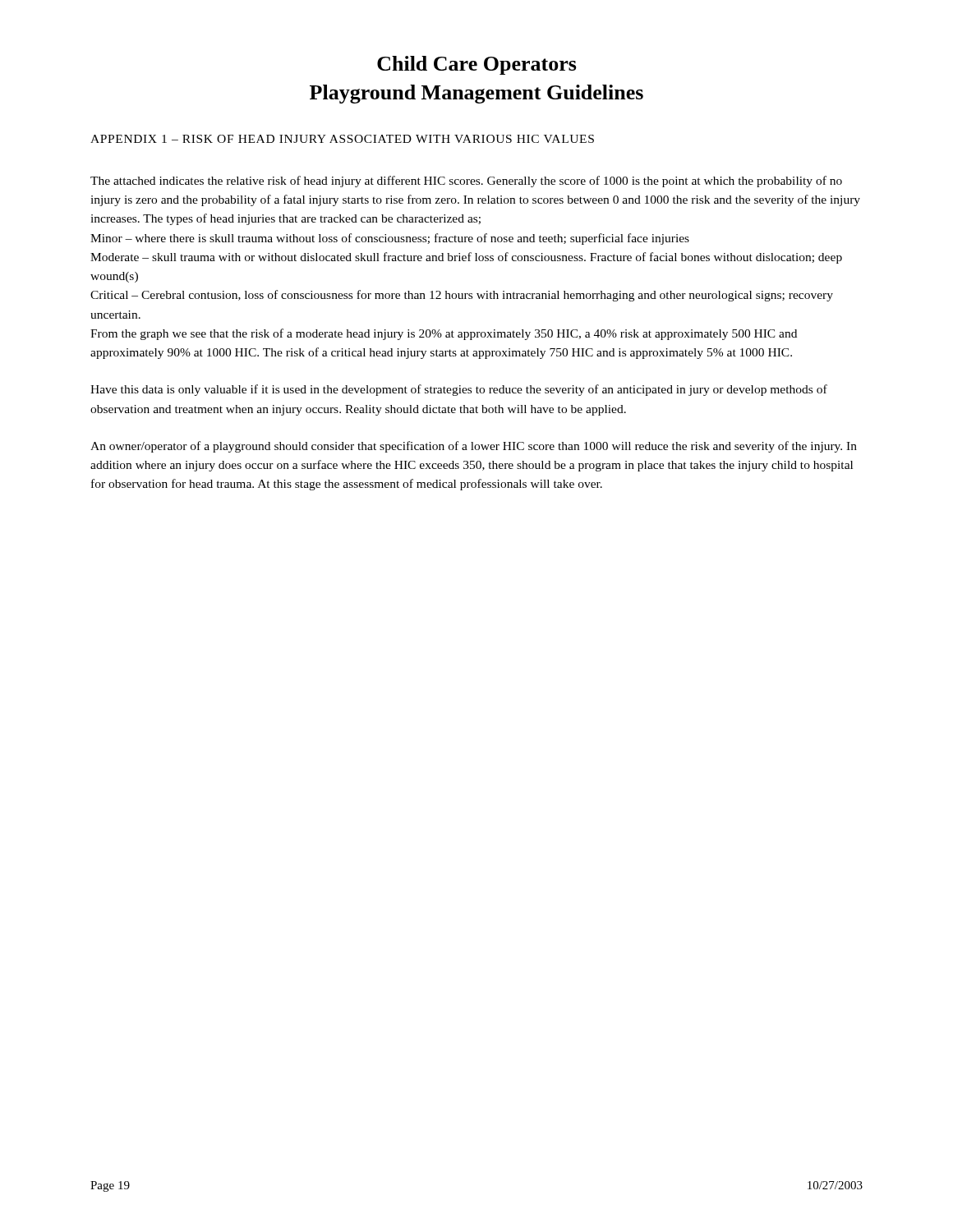Image resolution: width=953 pixels, height=1232 pixels.
Task: Select the passage starting "Child Care OperatorsPlayground Management Guidelines"
Action: coord(476,78)
